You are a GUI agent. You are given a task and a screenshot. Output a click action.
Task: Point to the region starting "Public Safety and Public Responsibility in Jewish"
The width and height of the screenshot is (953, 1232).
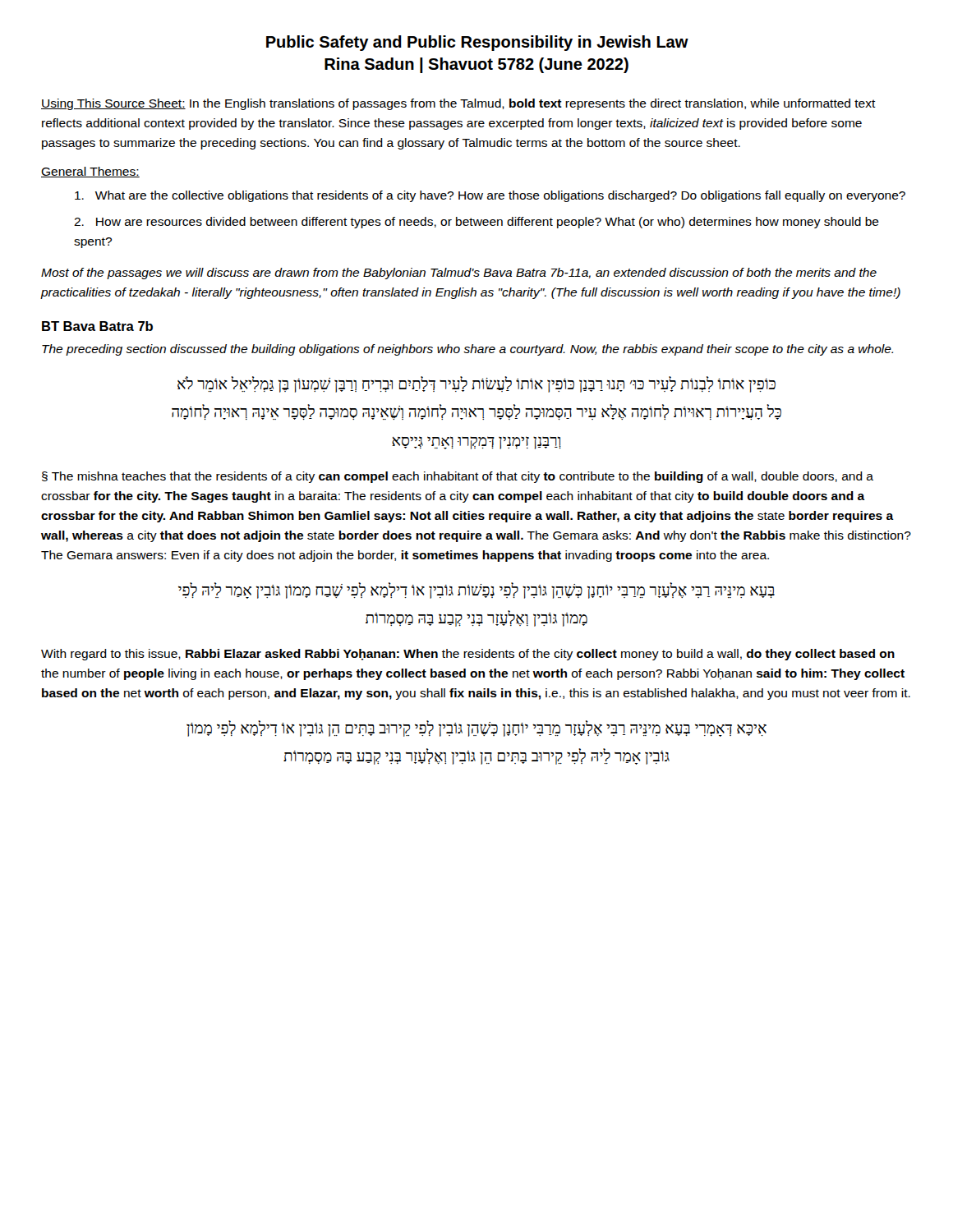click(476, 53)
